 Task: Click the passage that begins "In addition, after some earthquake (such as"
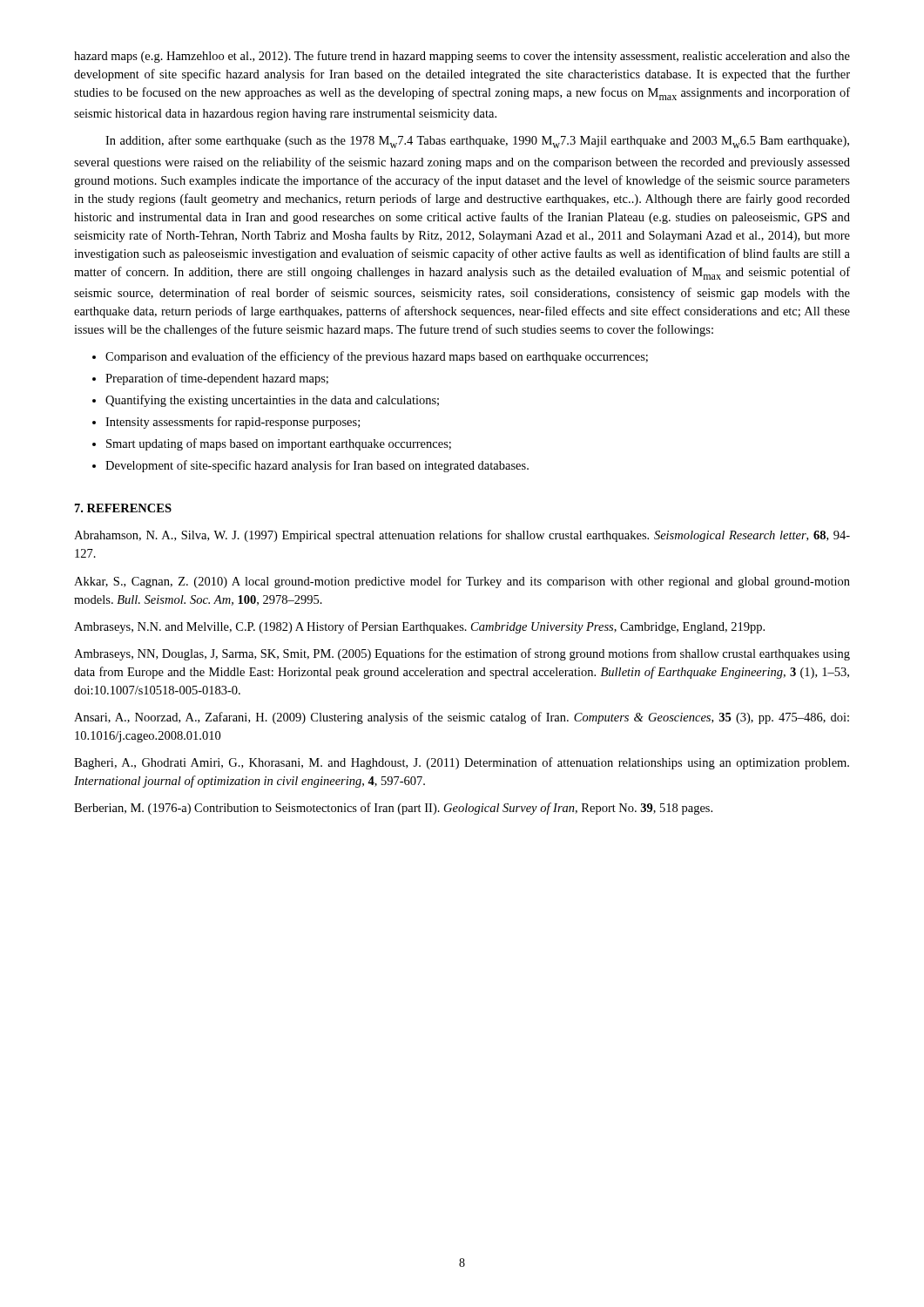(x=462, y=236)
